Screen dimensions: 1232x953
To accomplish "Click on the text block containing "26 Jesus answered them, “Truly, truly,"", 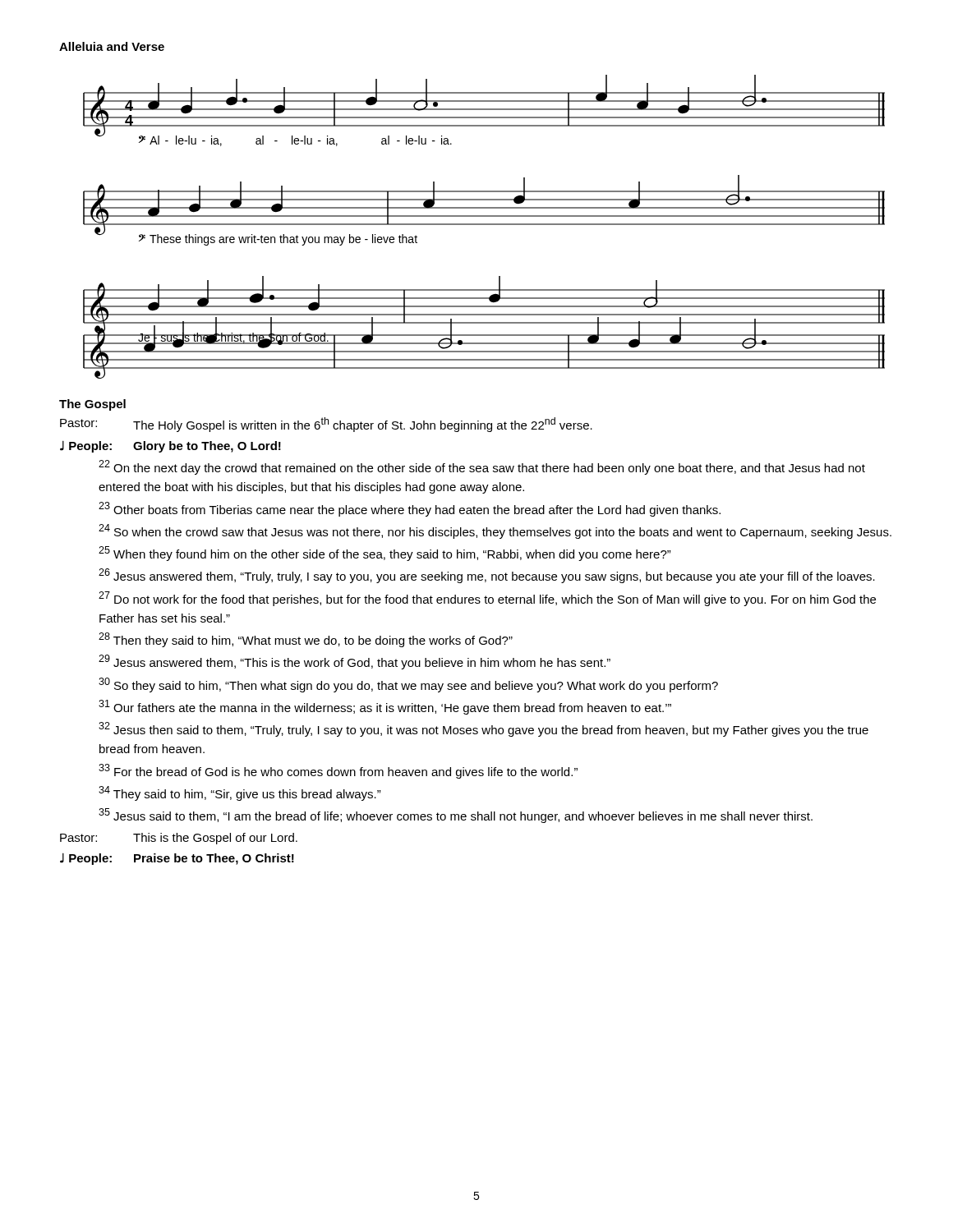I will pyautogui.click(x=476, y=576).
